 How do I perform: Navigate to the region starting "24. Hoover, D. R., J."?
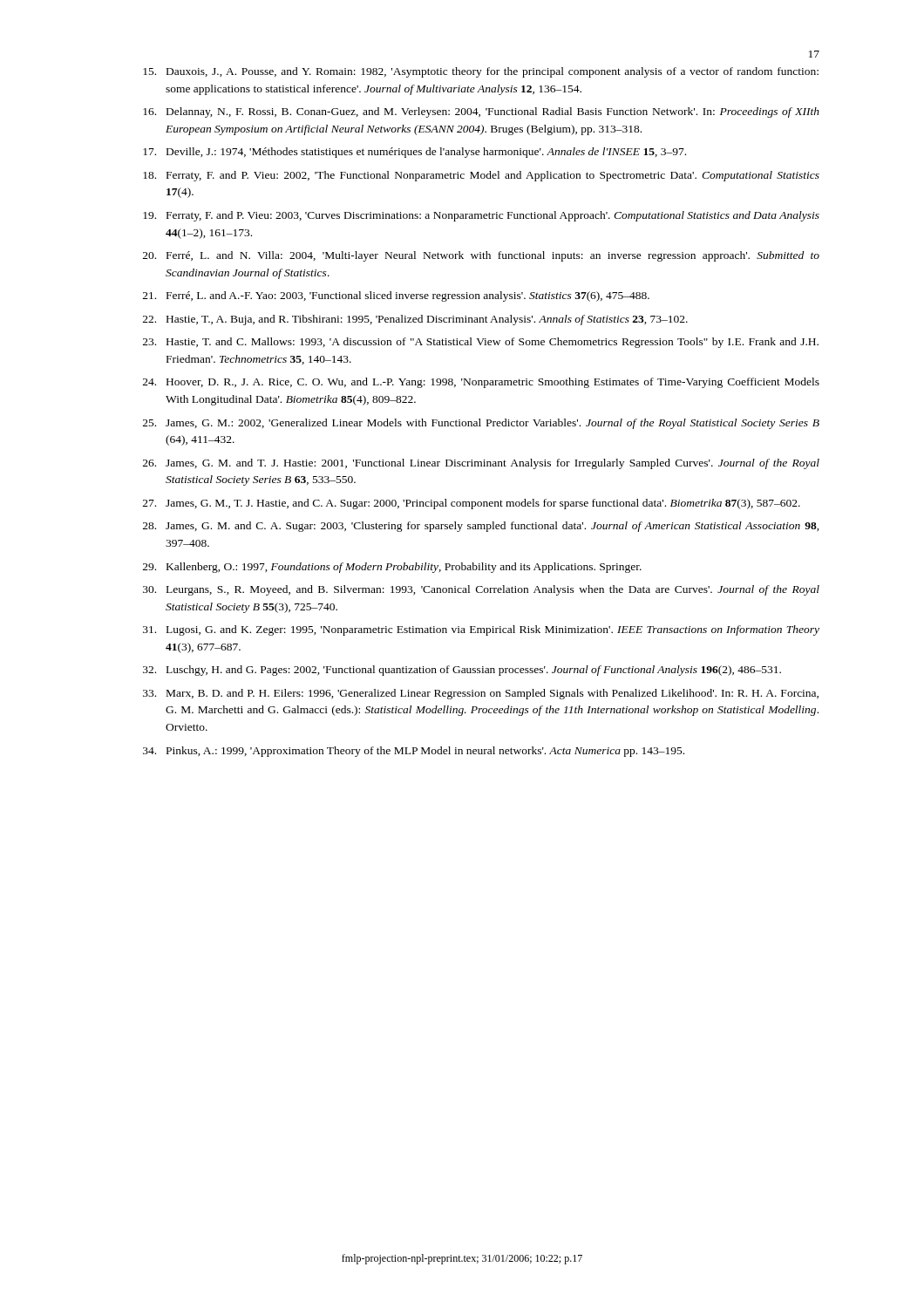click(472, 391)
